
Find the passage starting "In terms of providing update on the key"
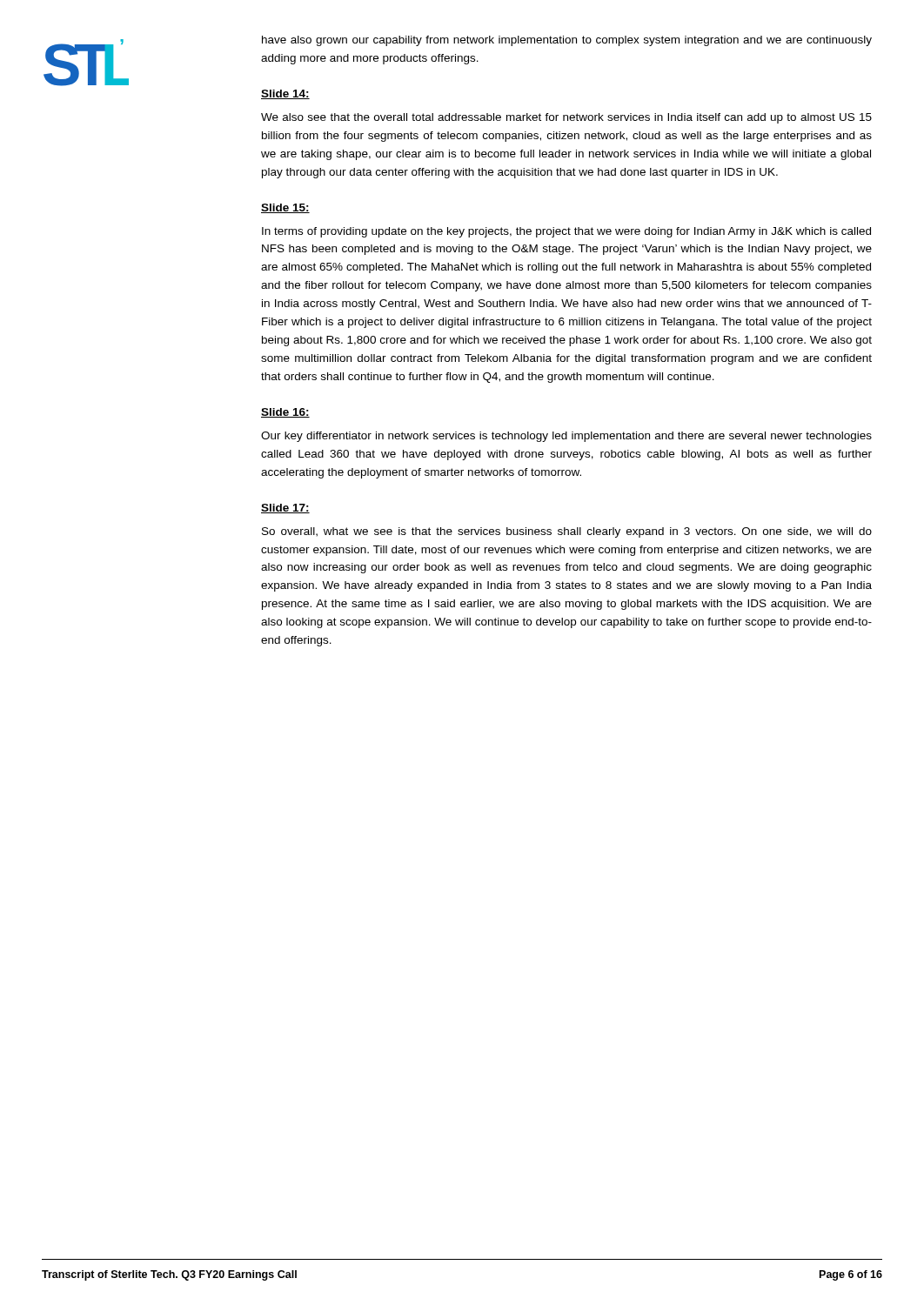tap(566, 303)
